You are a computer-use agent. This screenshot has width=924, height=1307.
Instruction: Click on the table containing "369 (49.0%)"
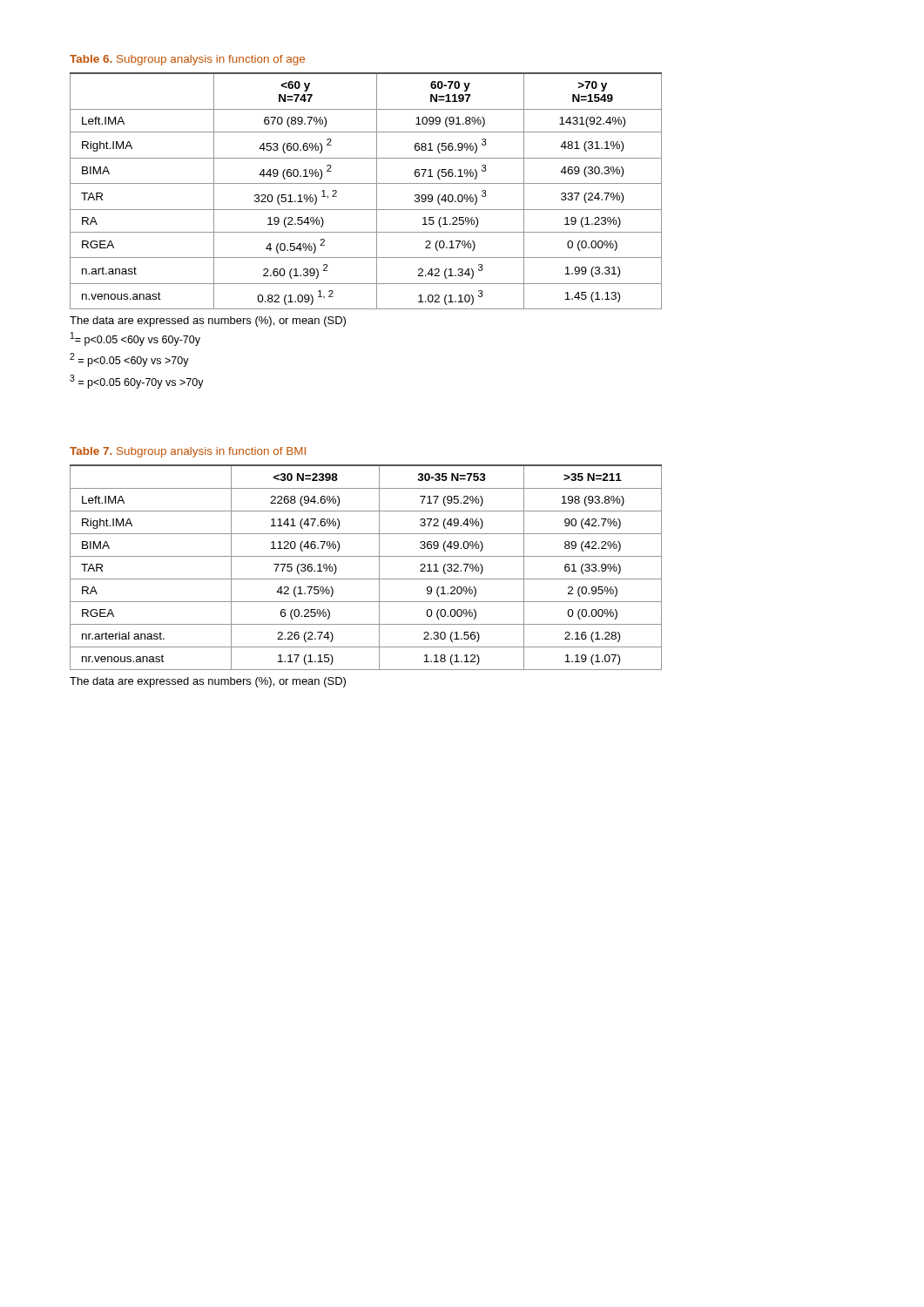462,567
